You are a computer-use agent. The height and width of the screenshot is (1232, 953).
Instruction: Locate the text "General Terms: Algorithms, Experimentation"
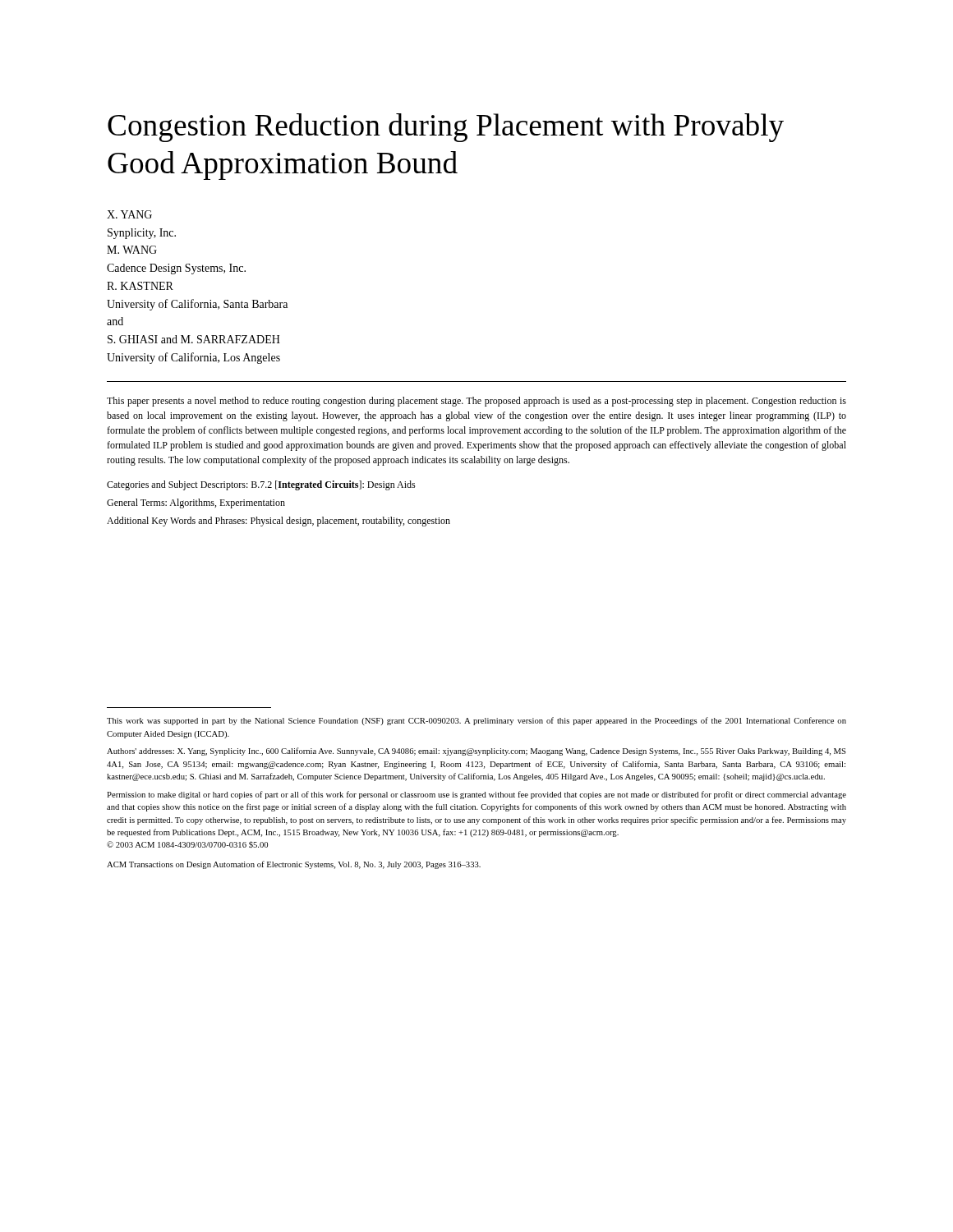tap(196, 503)
